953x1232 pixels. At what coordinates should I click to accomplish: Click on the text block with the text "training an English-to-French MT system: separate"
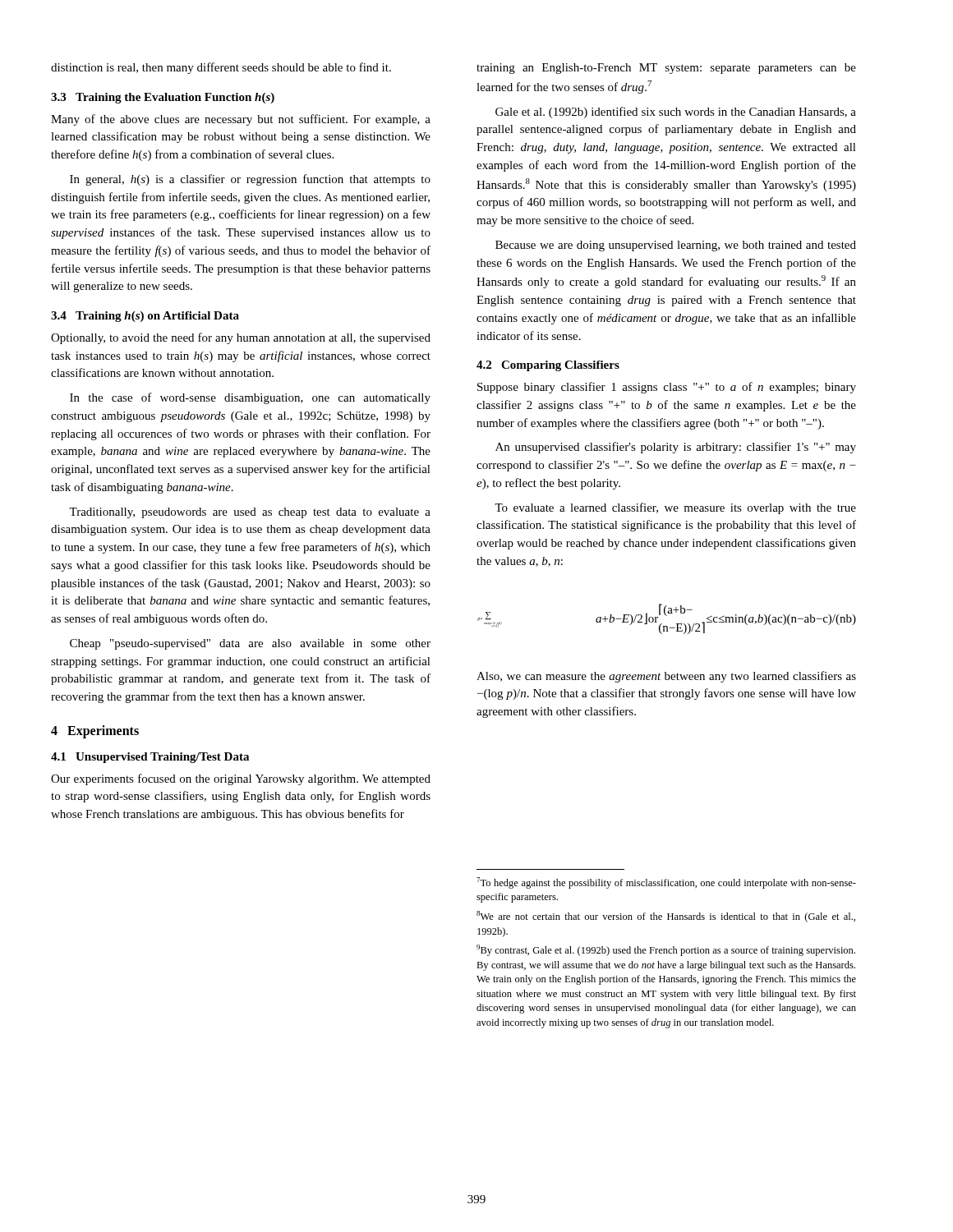click(x=666, y=202)
